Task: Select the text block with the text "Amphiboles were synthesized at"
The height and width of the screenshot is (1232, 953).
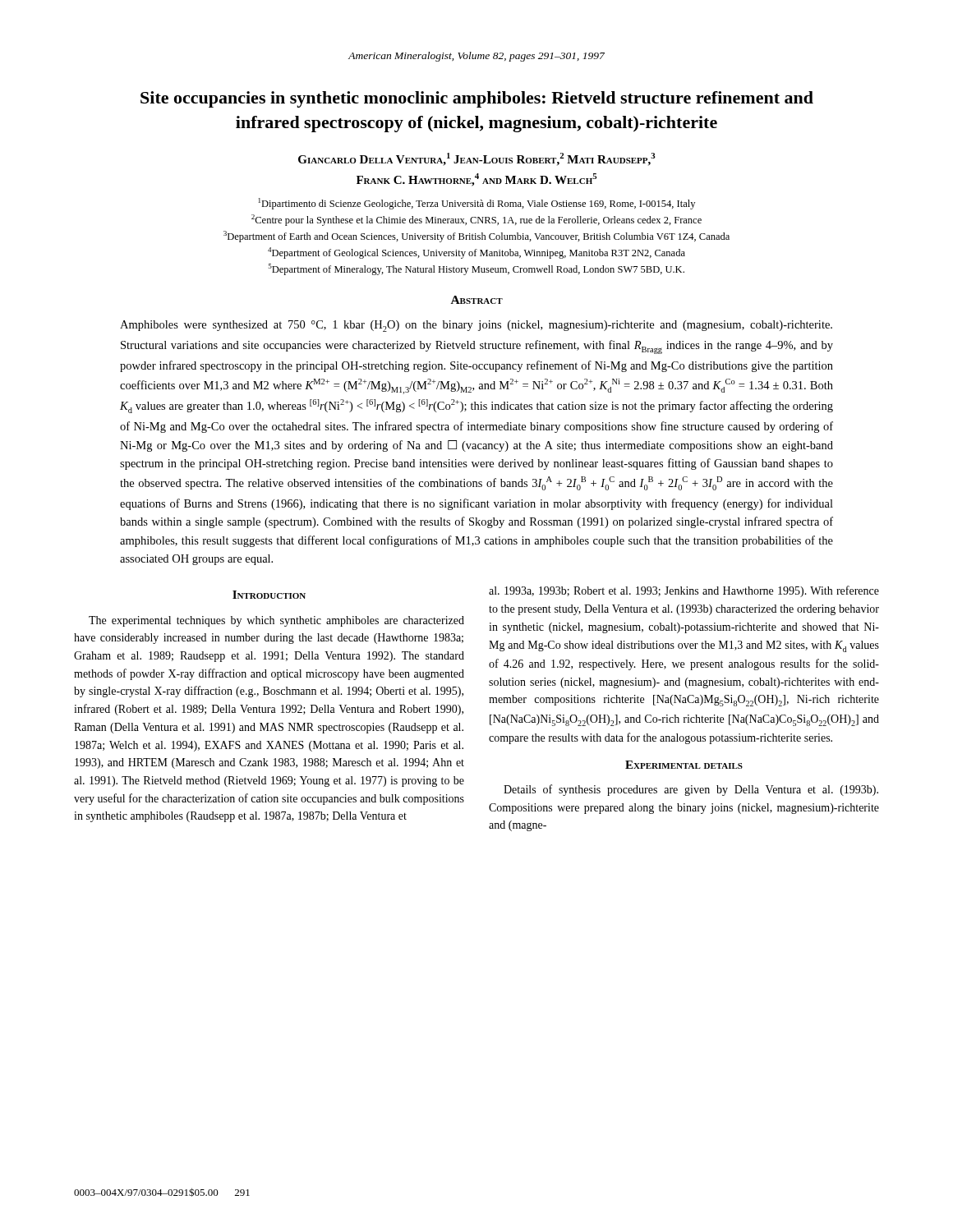Action: [476, 441]
